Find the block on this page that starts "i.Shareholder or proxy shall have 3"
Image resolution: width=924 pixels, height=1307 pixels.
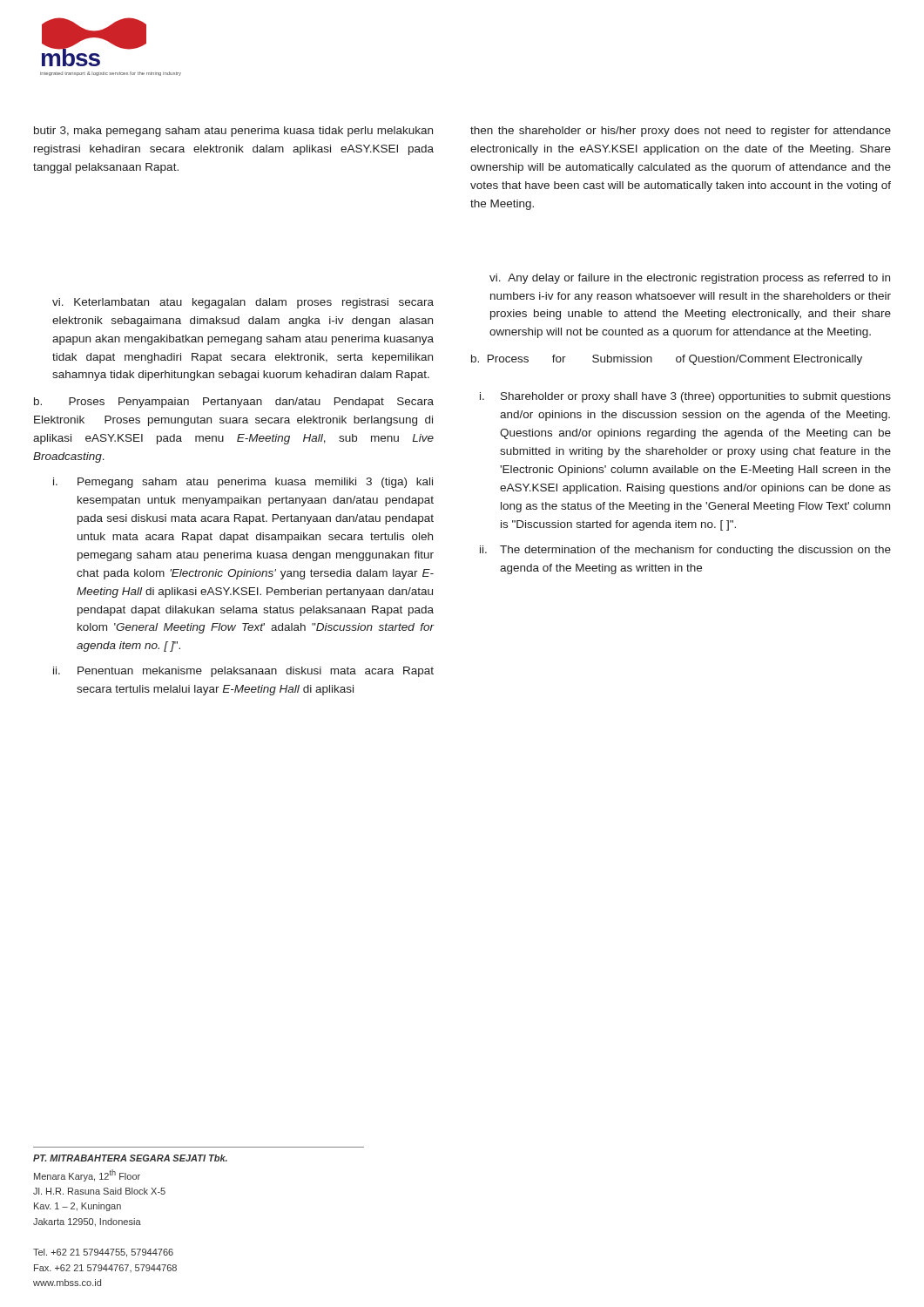coord(685,461)
